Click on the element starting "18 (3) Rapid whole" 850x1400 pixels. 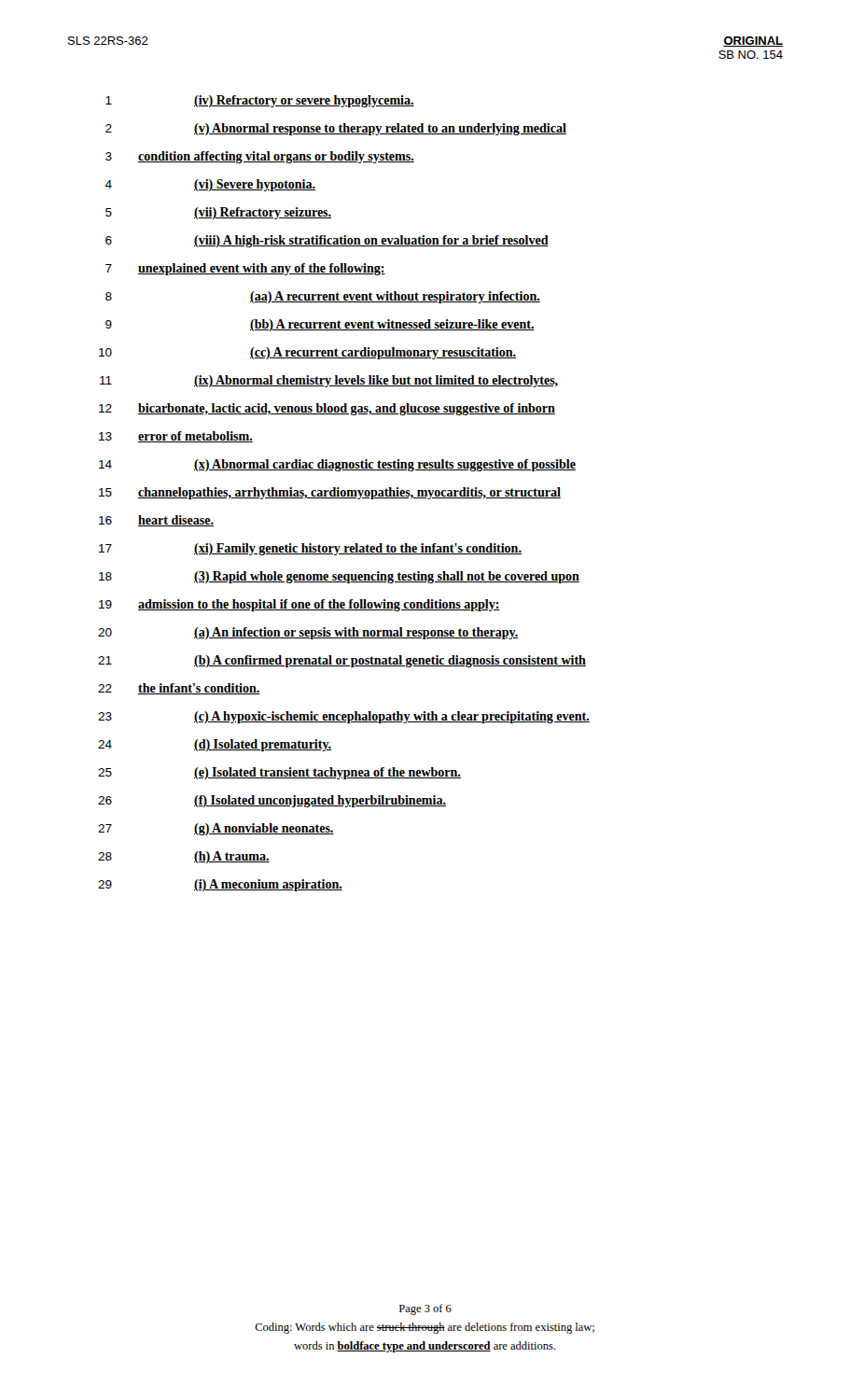click(x=425, y=576)
